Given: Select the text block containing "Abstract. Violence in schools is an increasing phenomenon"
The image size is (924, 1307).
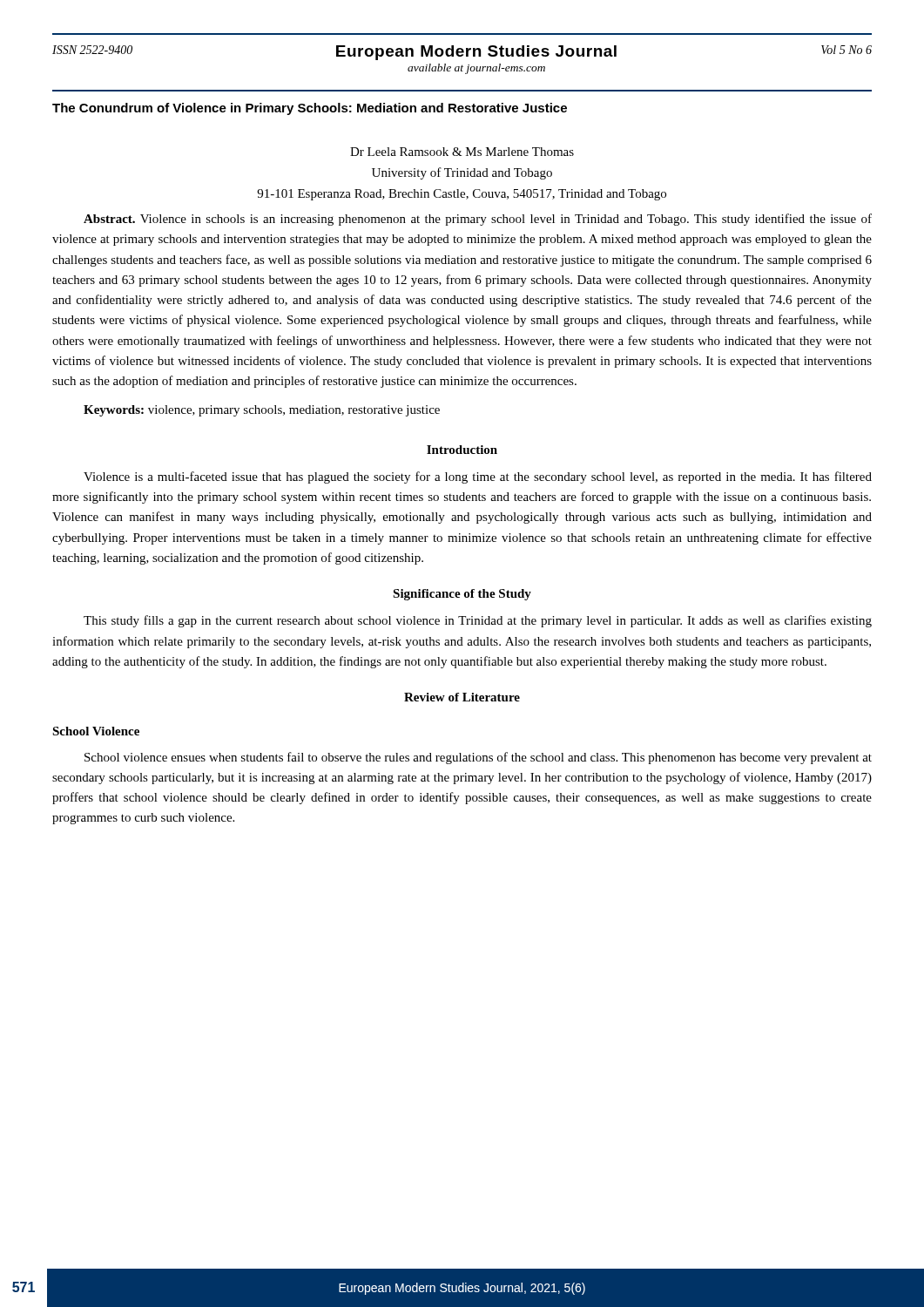Looking at the screenshot, I should pyautogui.click(x=462, y=300).
